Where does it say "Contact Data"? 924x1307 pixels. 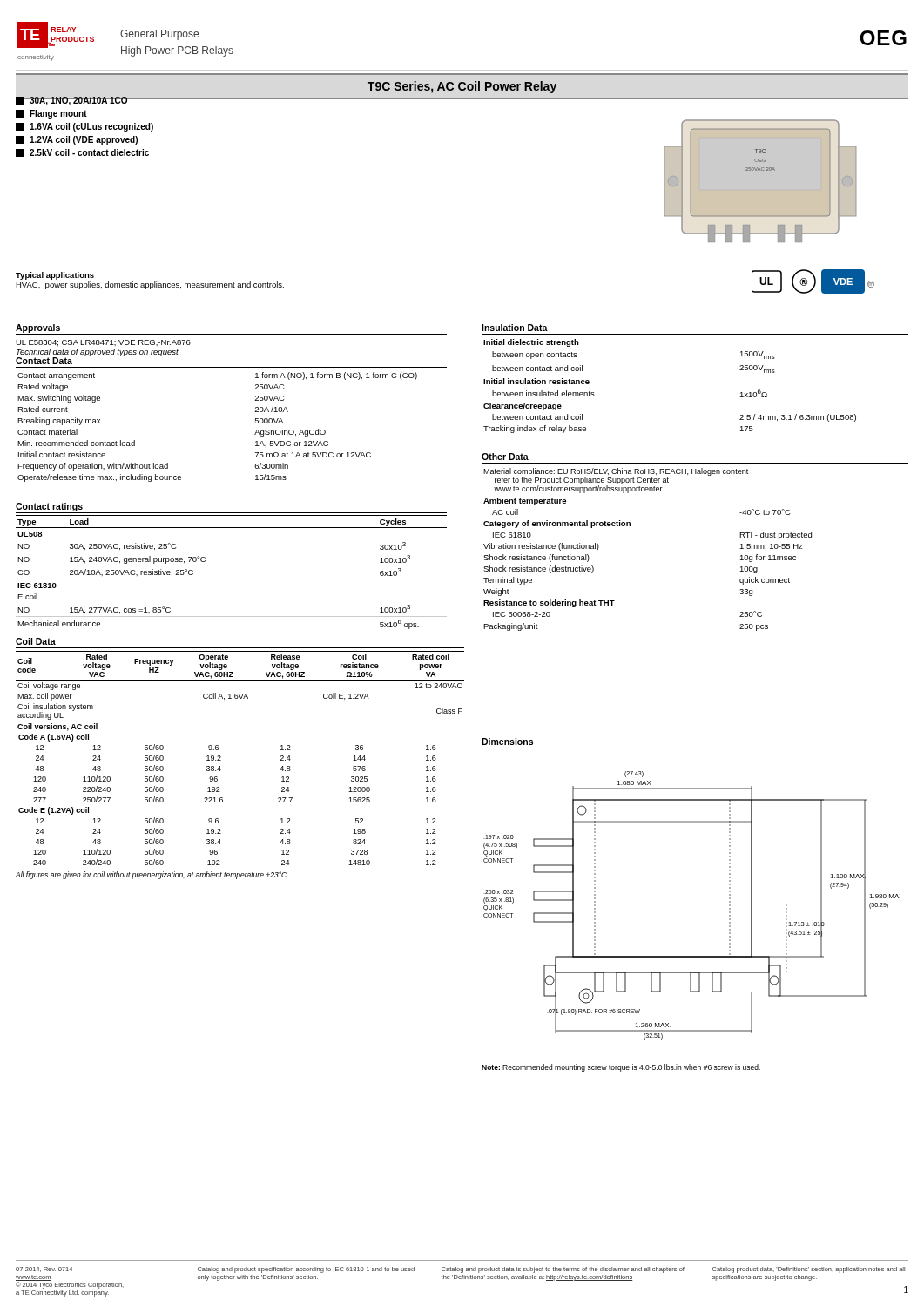click(x=44, y=361)
